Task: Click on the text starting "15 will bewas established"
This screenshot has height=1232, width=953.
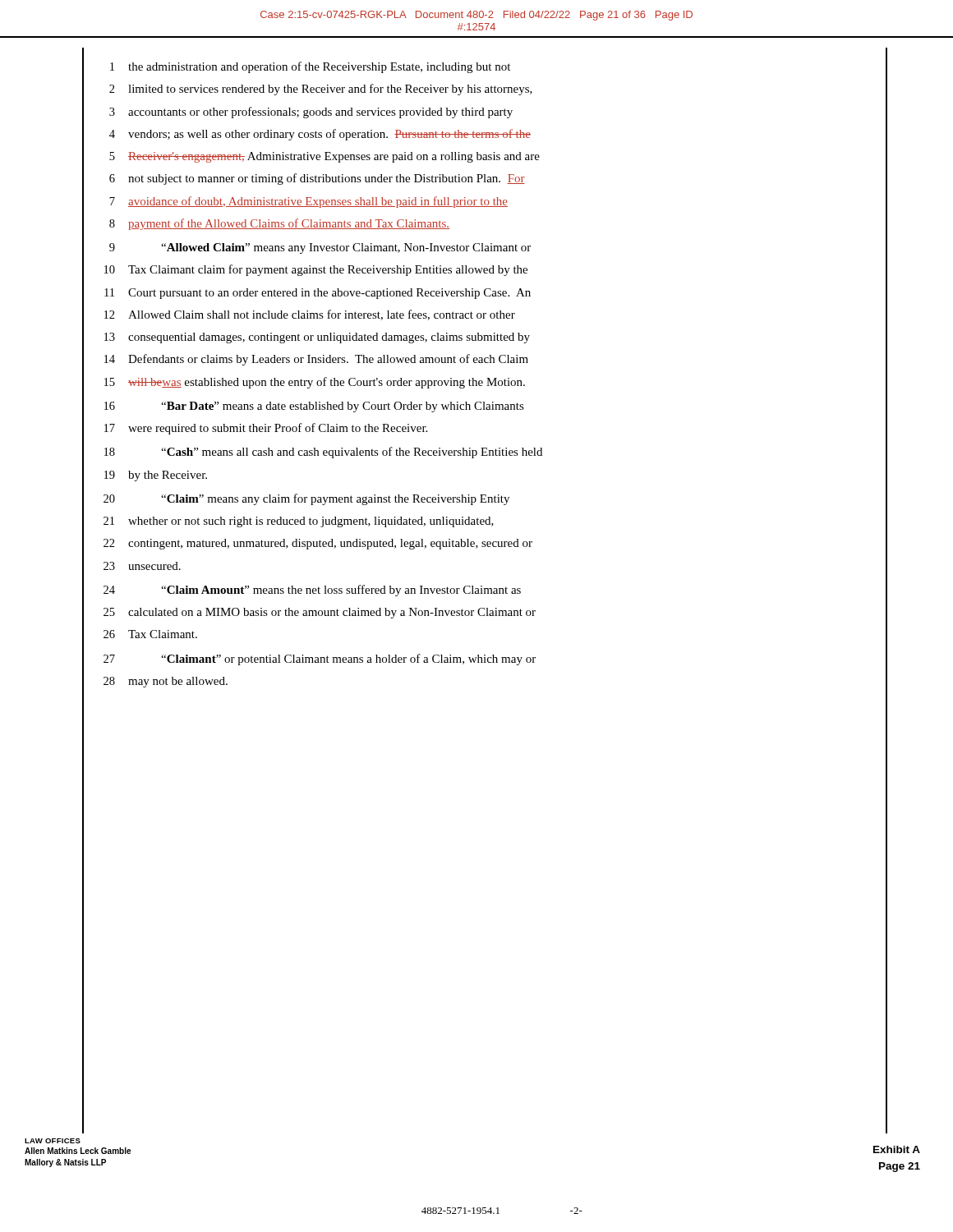Action: (476, 382)
